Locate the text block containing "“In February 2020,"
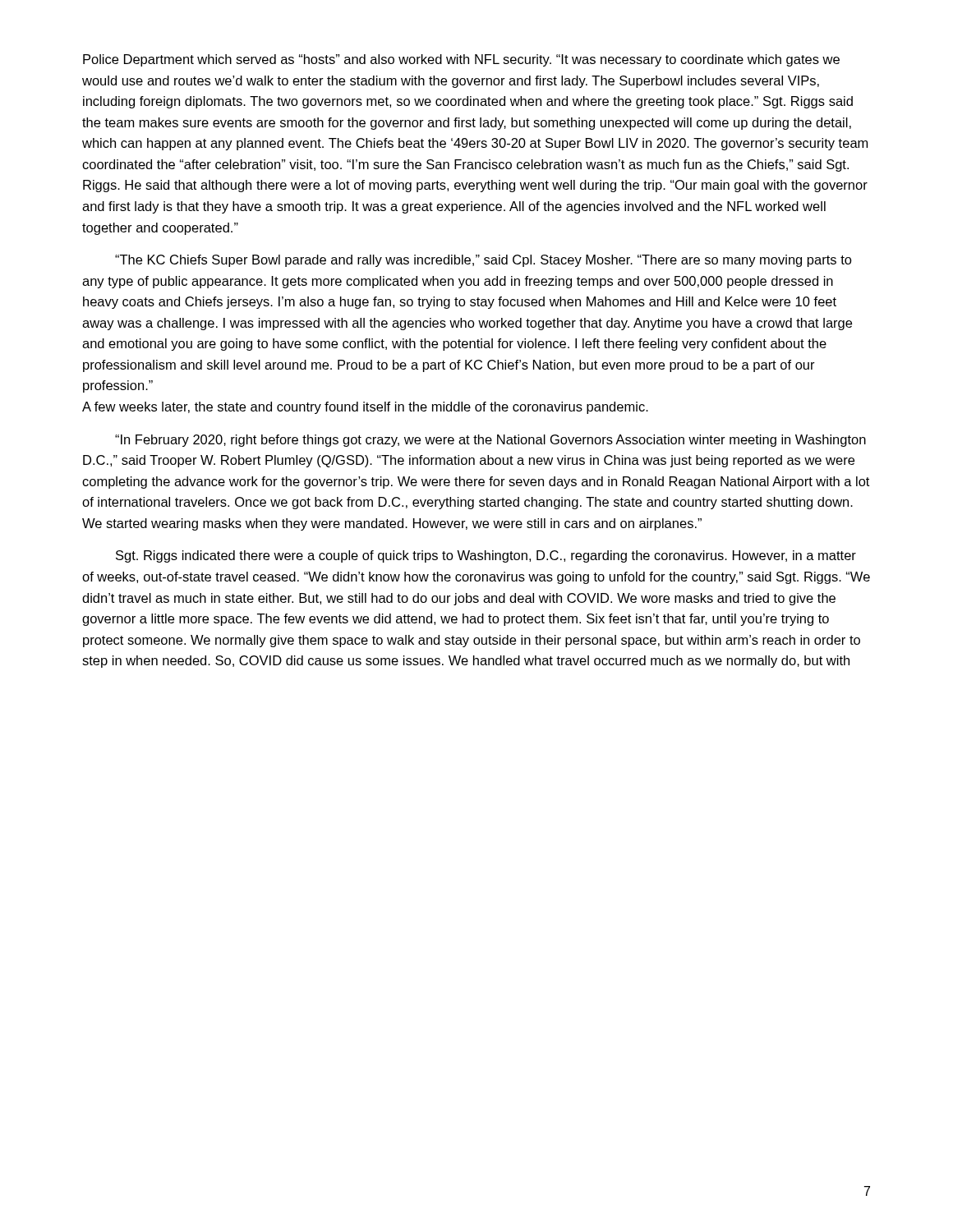Viewport: 953px width, 1232px height. tap(476, 481)
